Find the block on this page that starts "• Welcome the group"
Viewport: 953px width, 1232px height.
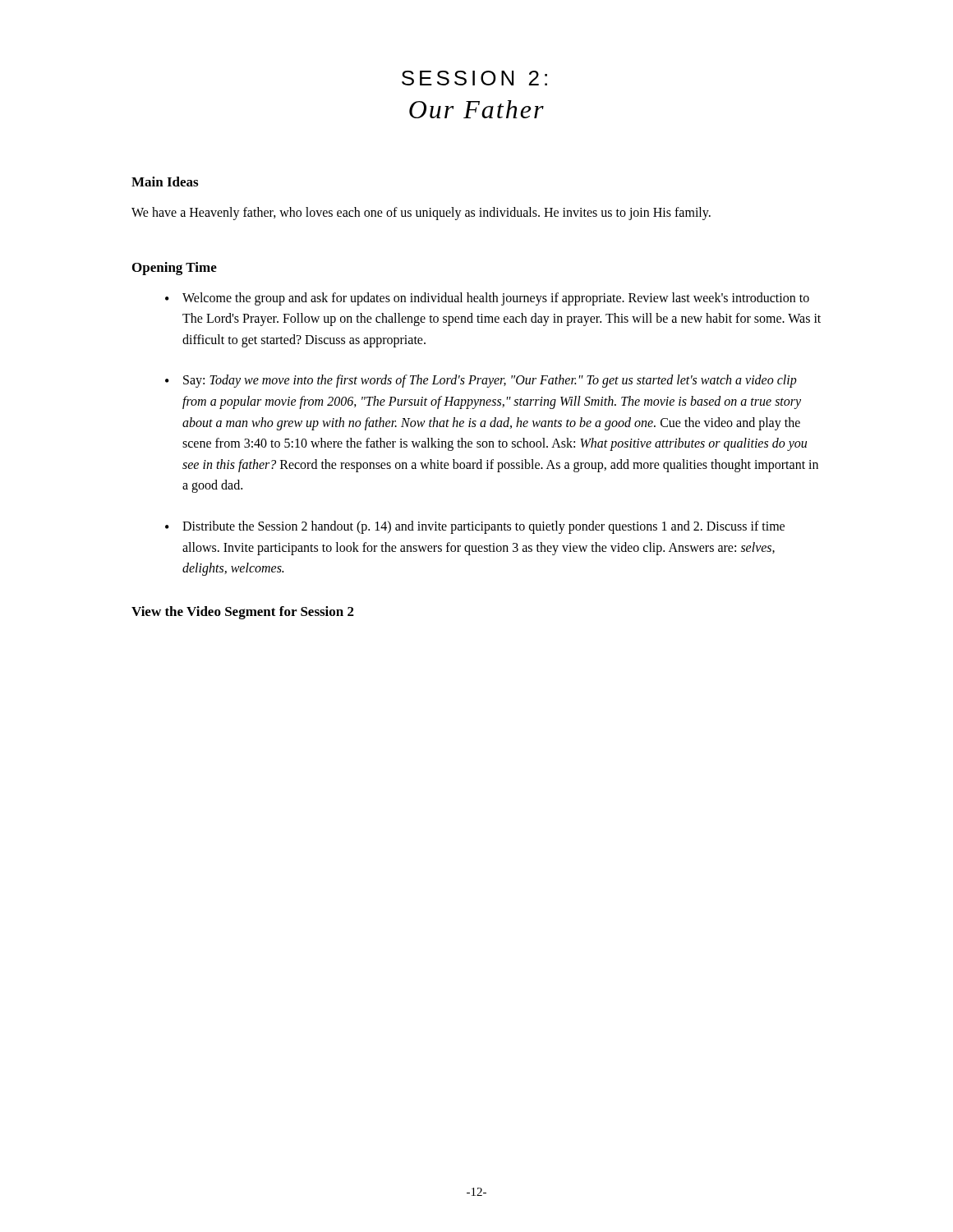pyautogui.click(x=493, y=319)
